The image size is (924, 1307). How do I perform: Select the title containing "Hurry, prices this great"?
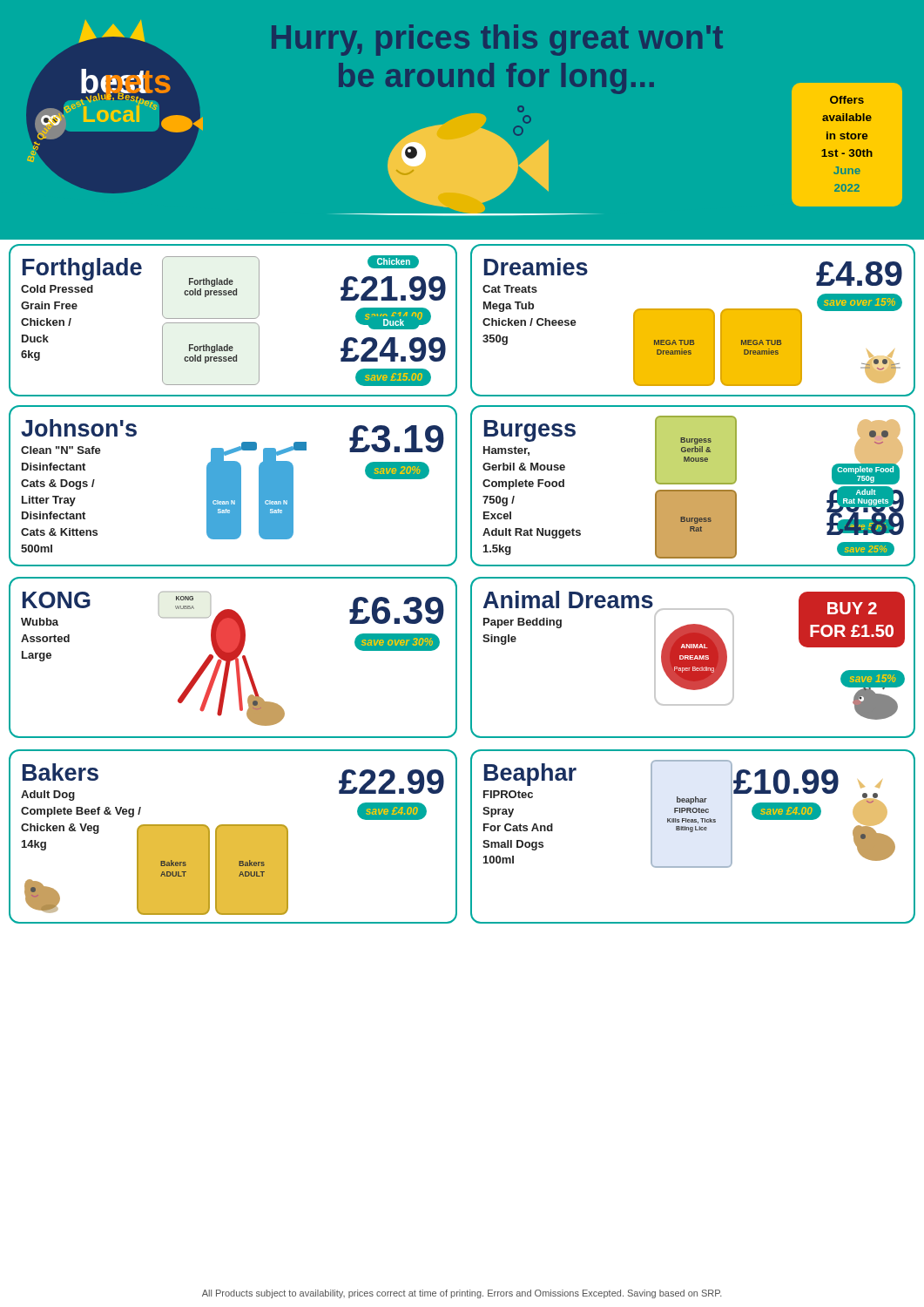click(496, 57)
